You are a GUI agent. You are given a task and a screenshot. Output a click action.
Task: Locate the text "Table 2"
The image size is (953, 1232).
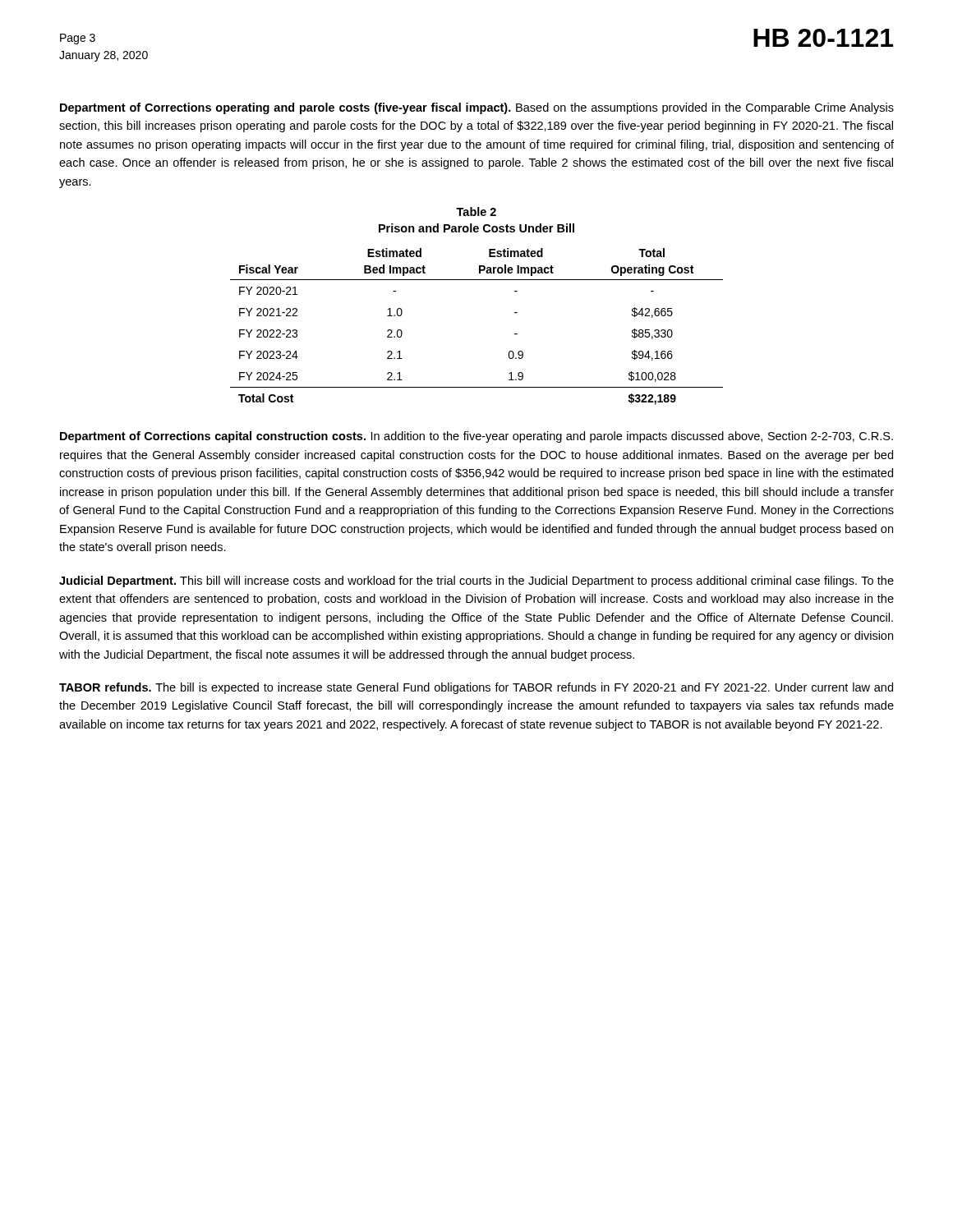[x=476, y=212]
